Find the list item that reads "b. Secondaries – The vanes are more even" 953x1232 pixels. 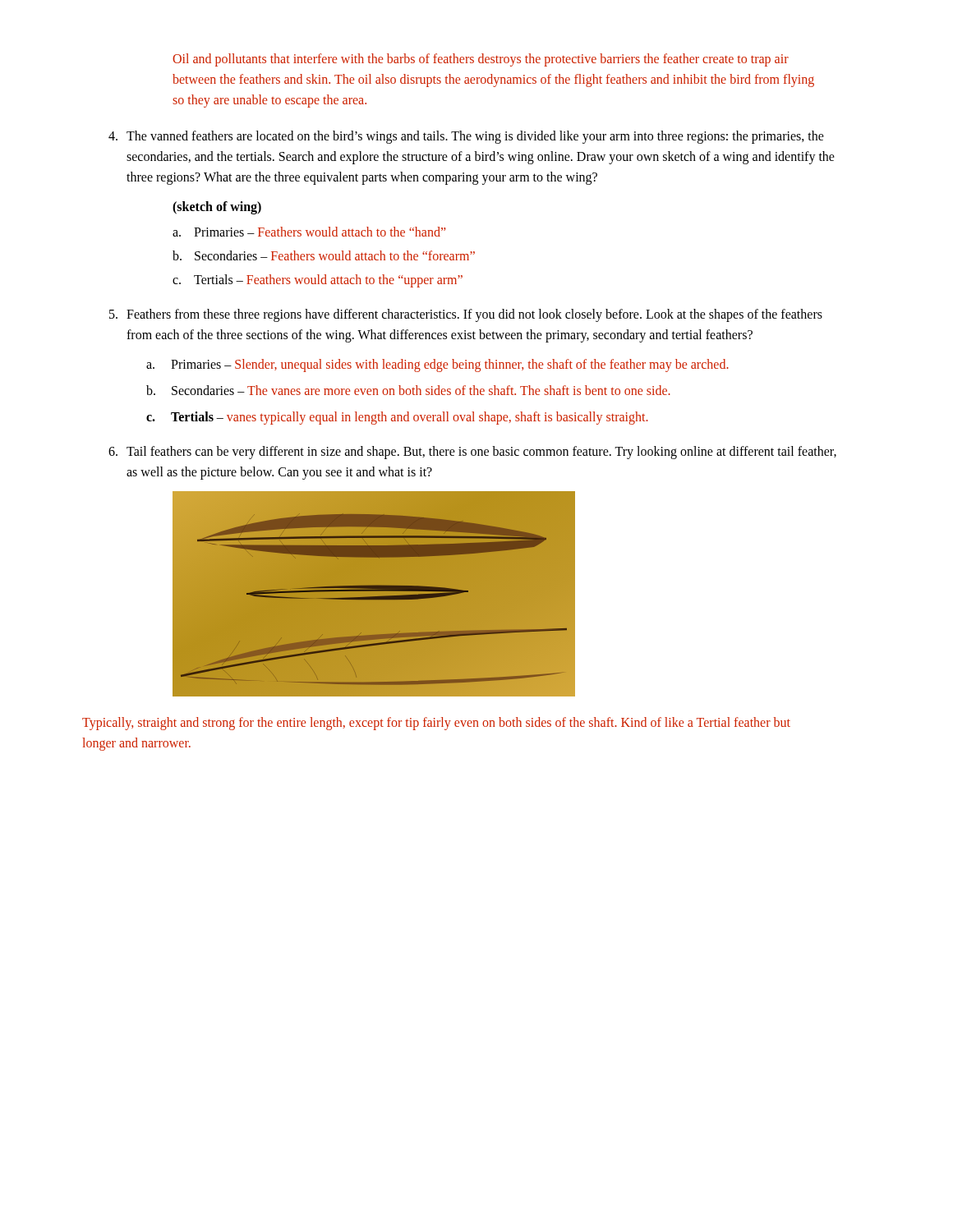click(x=409, y=391)
